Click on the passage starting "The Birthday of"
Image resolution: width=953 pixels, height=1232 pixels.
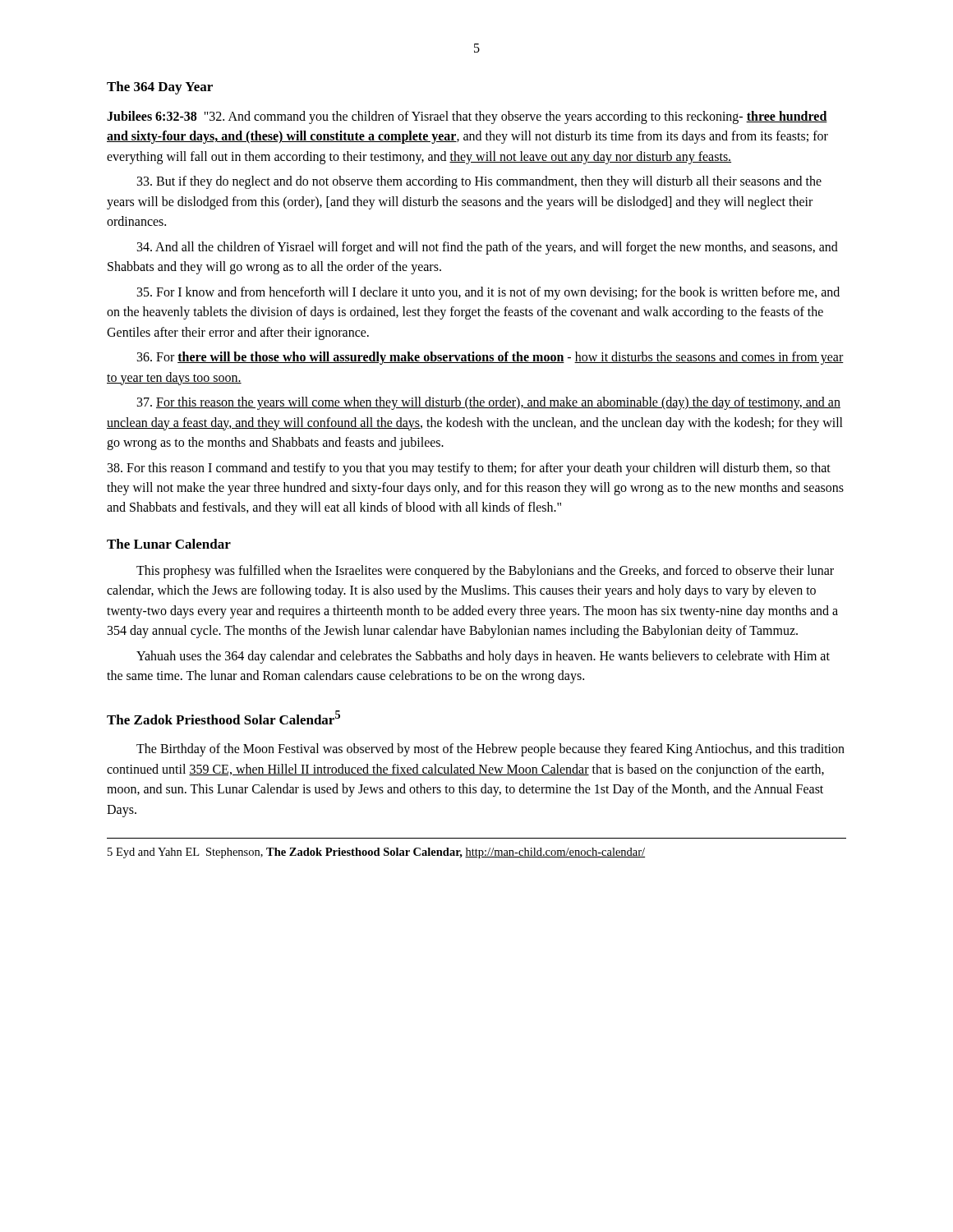[x=476, y=780]
